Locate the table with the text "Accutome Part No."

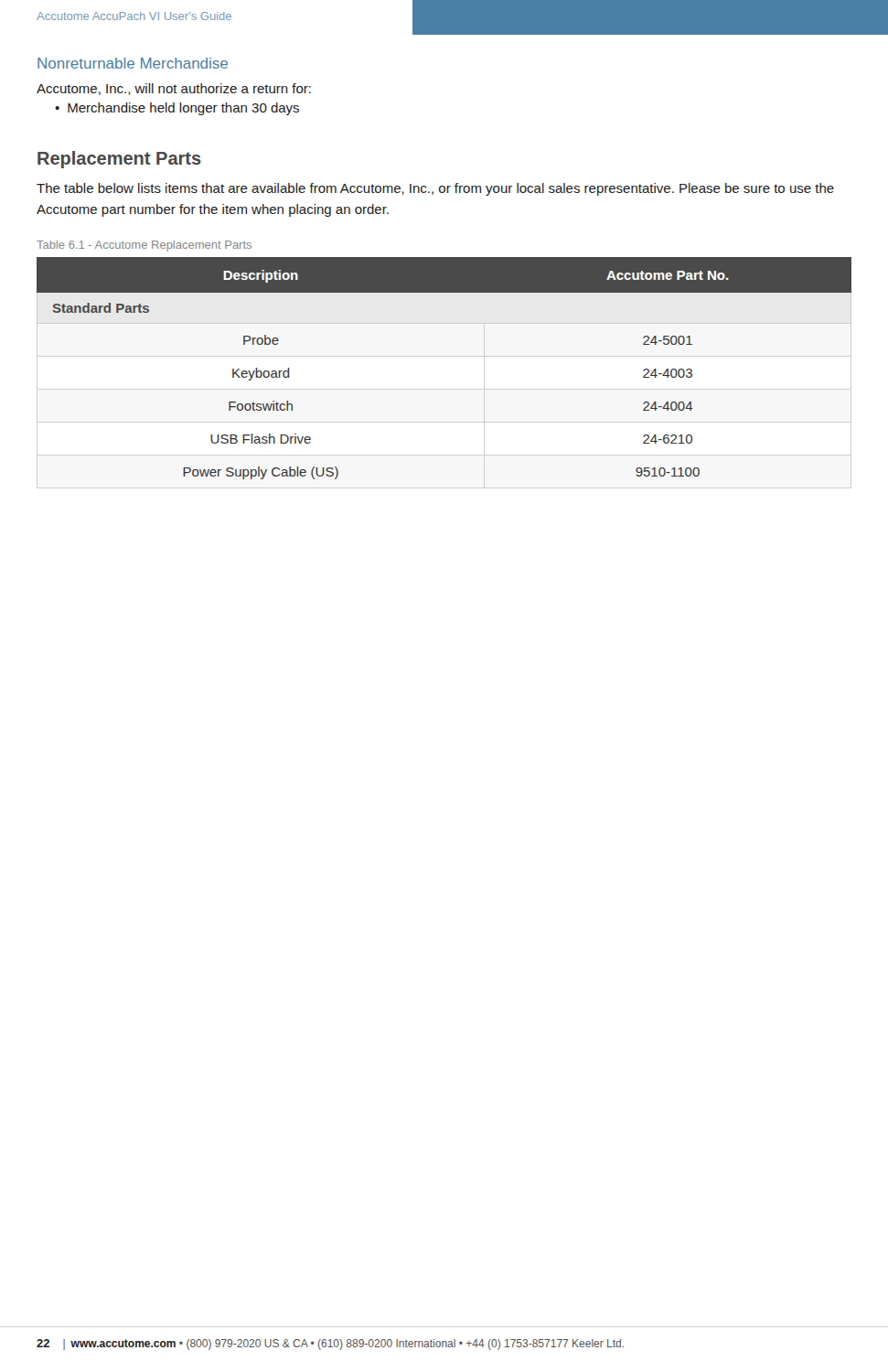444,373
